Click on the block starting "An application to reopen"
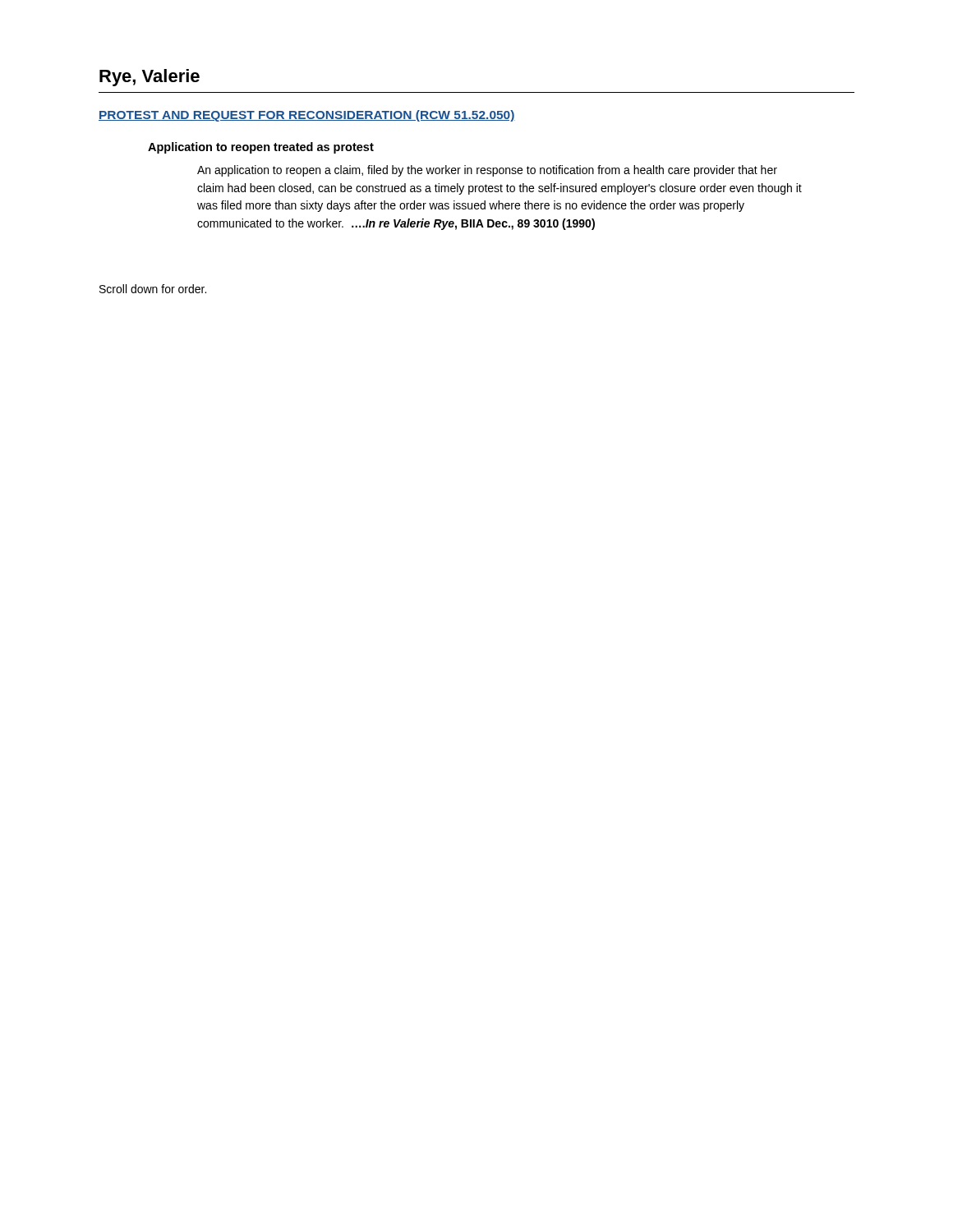 tap(499, 197)
